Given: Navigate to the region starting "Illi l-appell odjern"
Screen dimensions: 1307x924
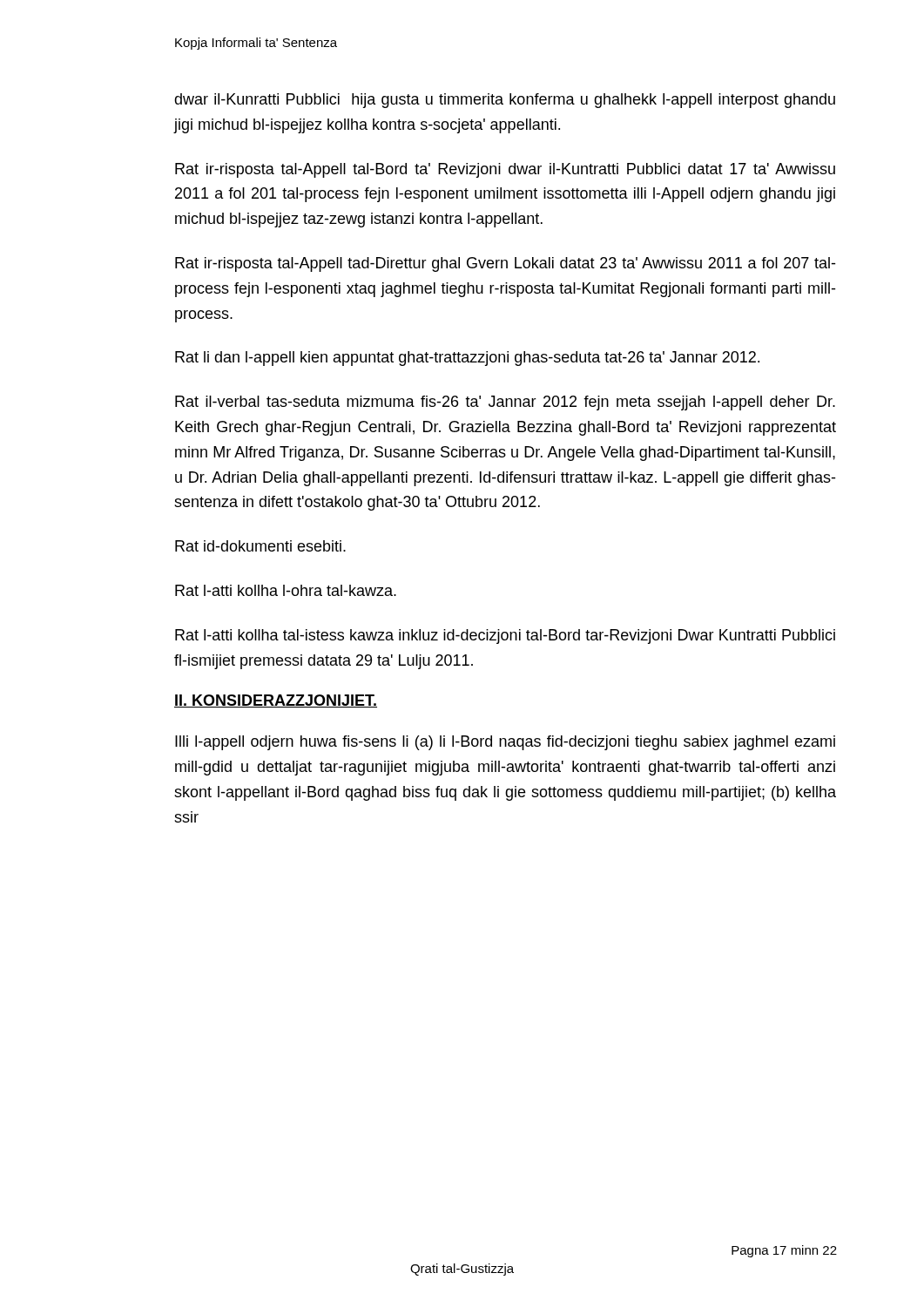Looking at the screenshot, I should (505, 779).
